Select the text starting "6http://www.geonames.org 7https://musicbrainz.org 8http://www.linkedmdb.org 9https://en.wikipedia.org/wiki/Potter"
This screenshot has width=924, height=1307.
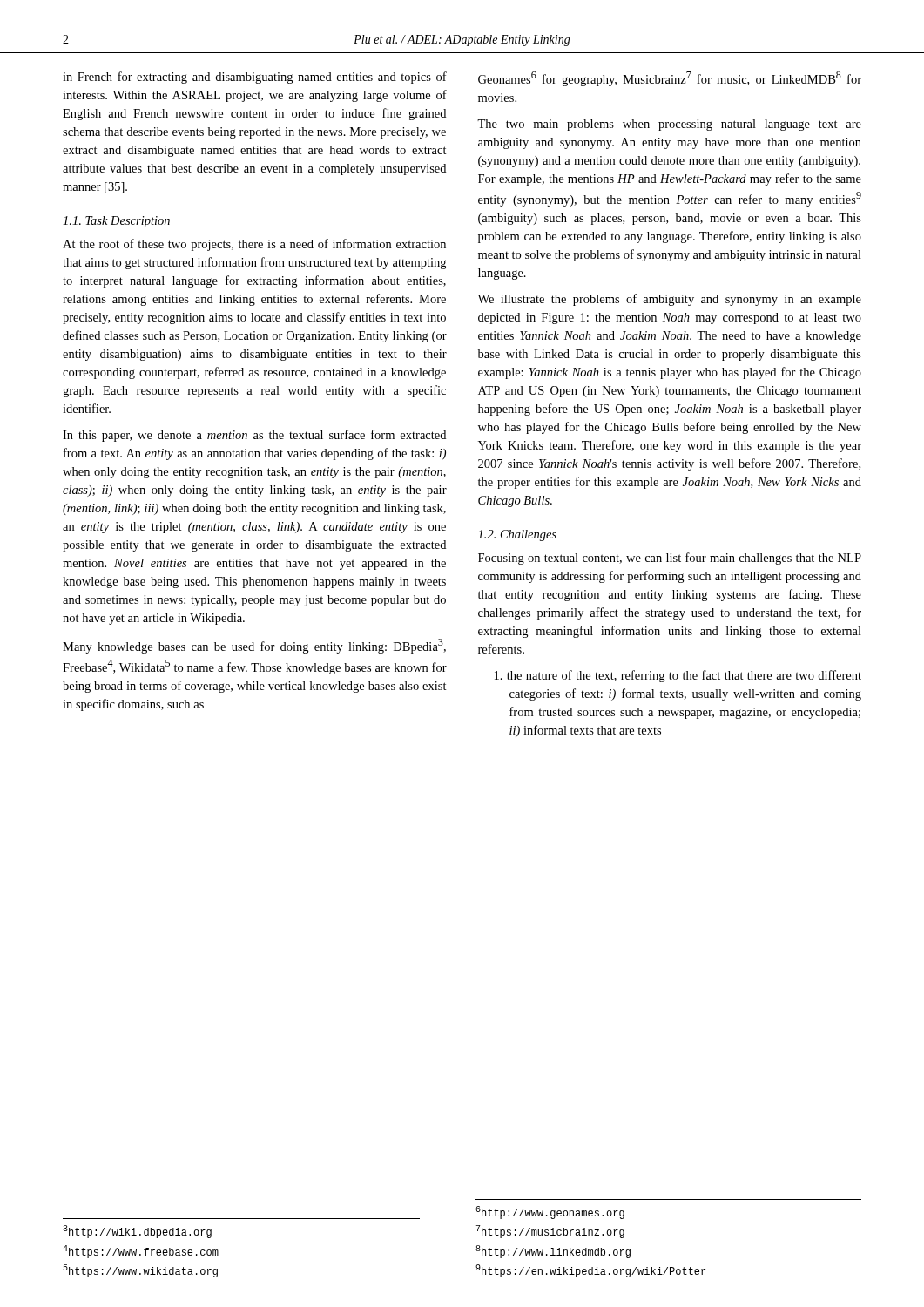pyautogui.click(x=591, y=1242)
